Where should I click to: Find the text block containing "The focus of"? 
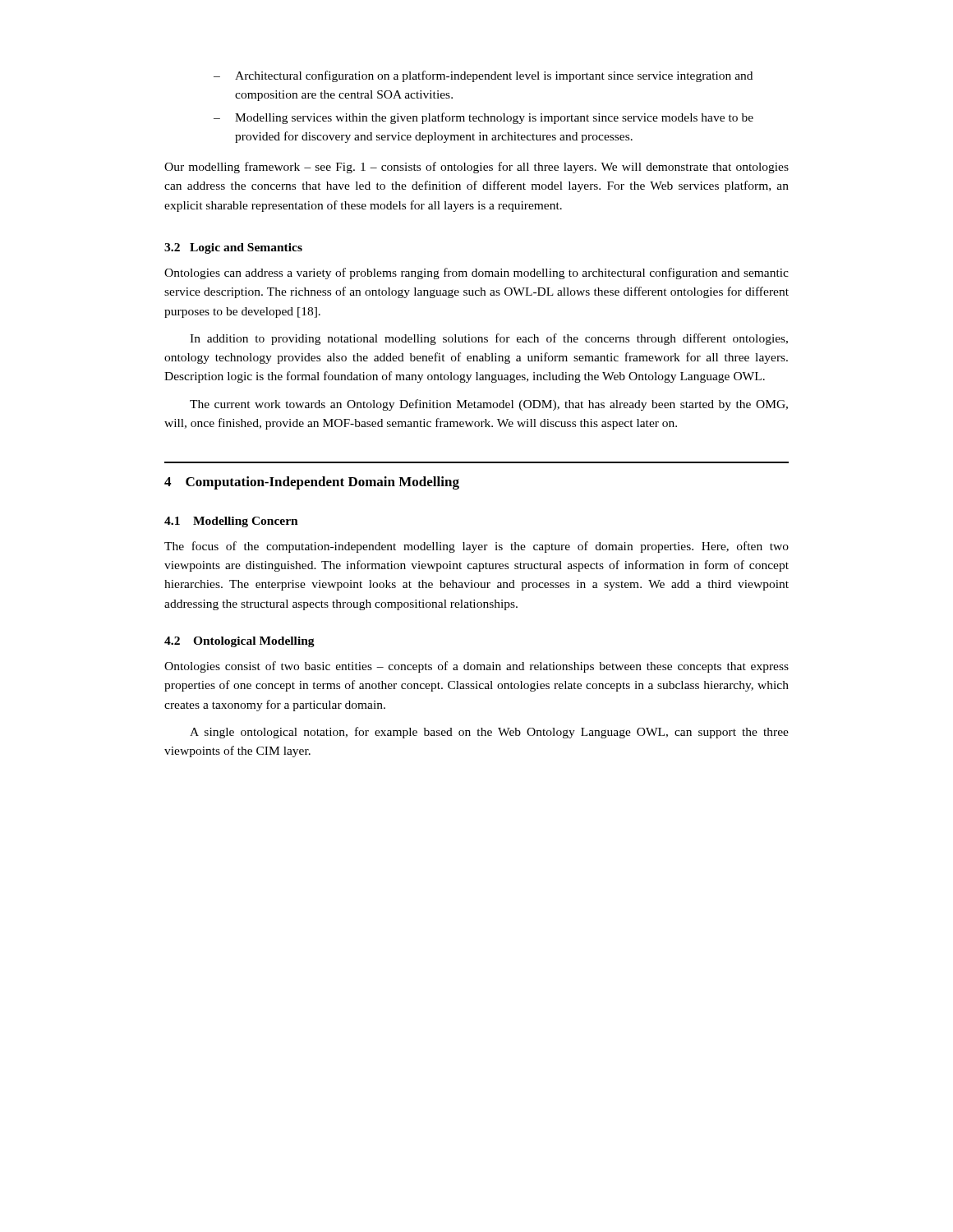pos(476,574)
